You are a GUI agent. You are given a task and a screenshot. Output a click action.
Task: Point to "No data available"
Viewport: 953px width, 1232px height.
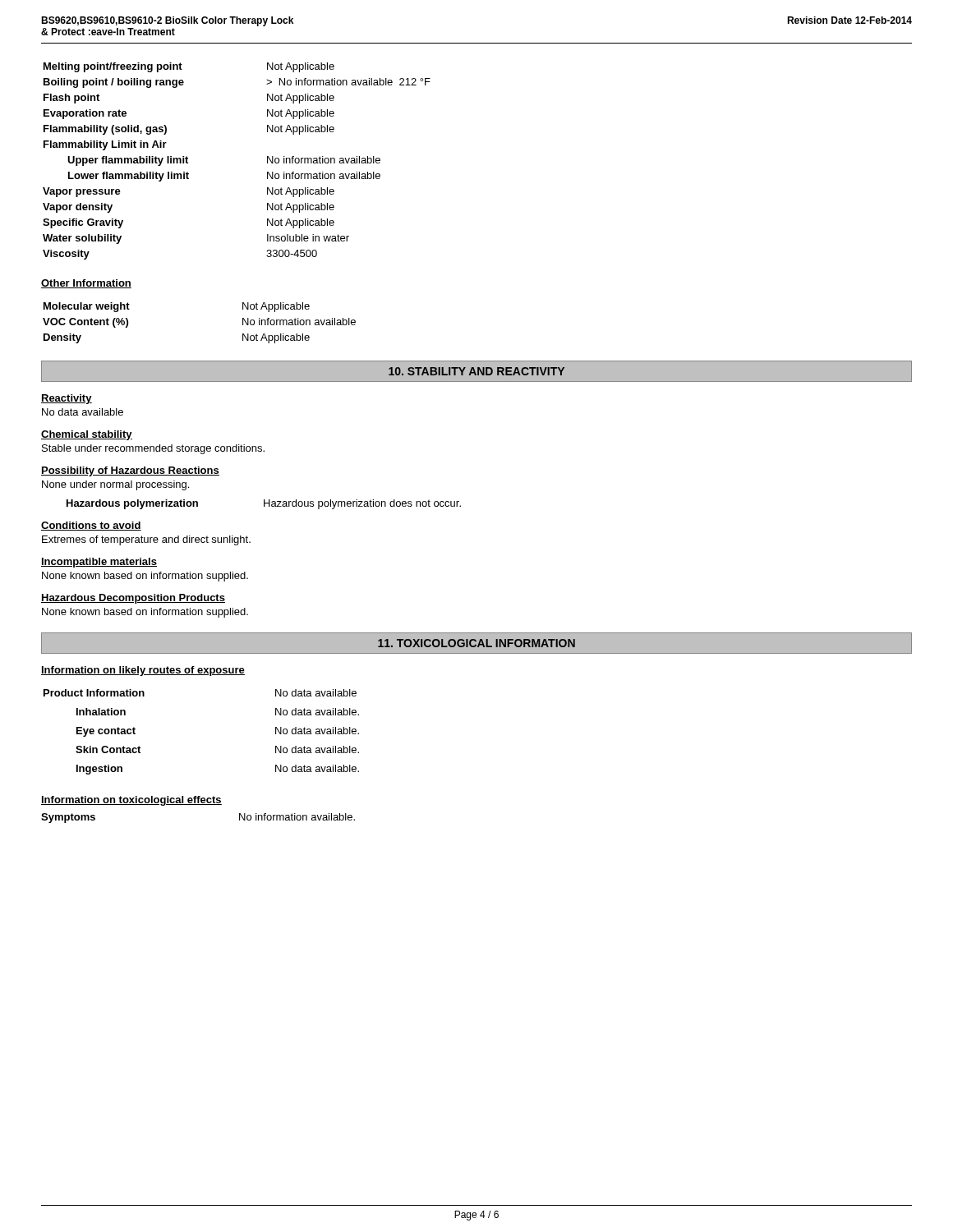[x=82, y=412]
